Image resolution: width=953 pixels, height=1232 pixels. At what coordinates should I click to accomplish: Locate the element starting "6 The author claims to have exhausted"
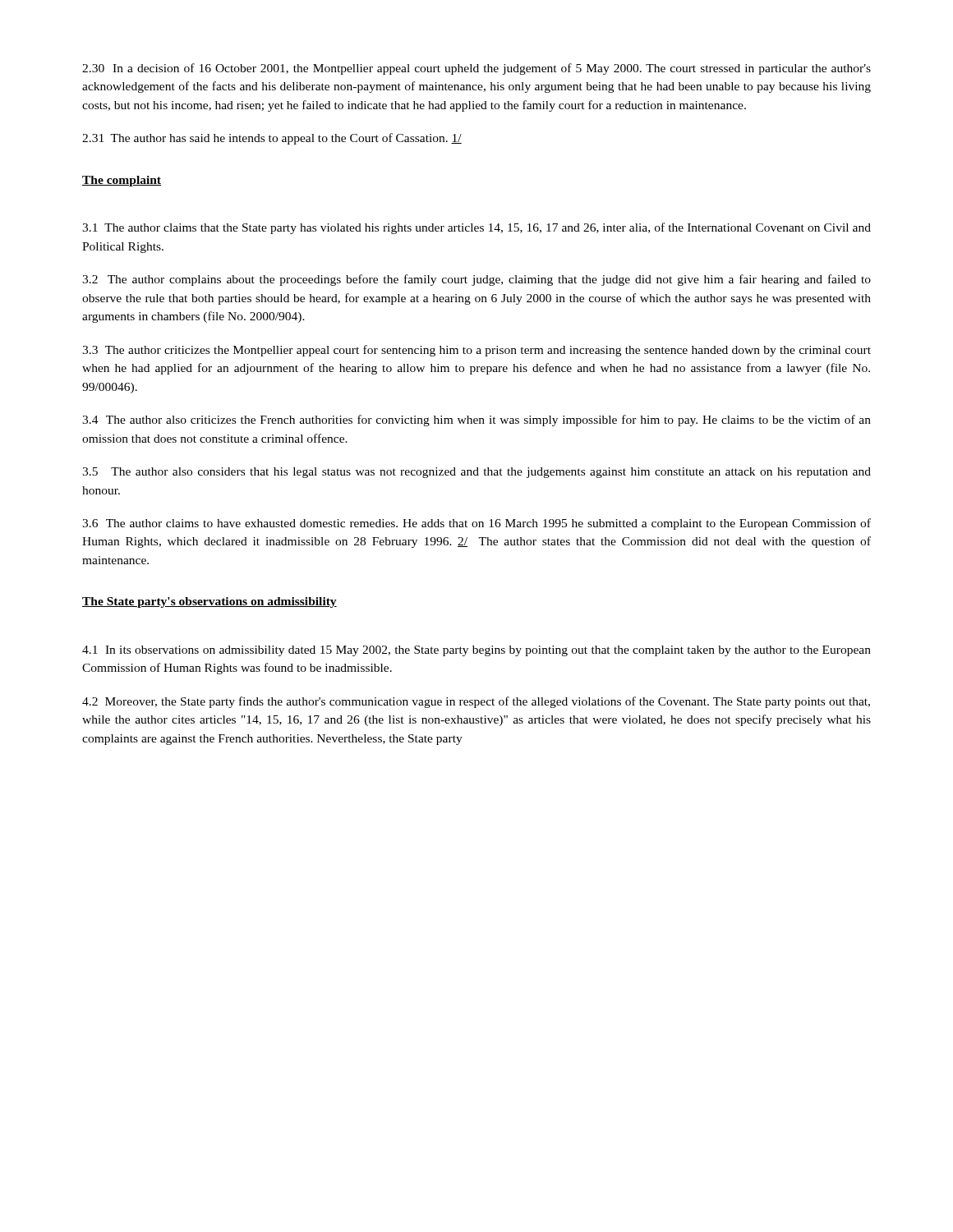476,541
